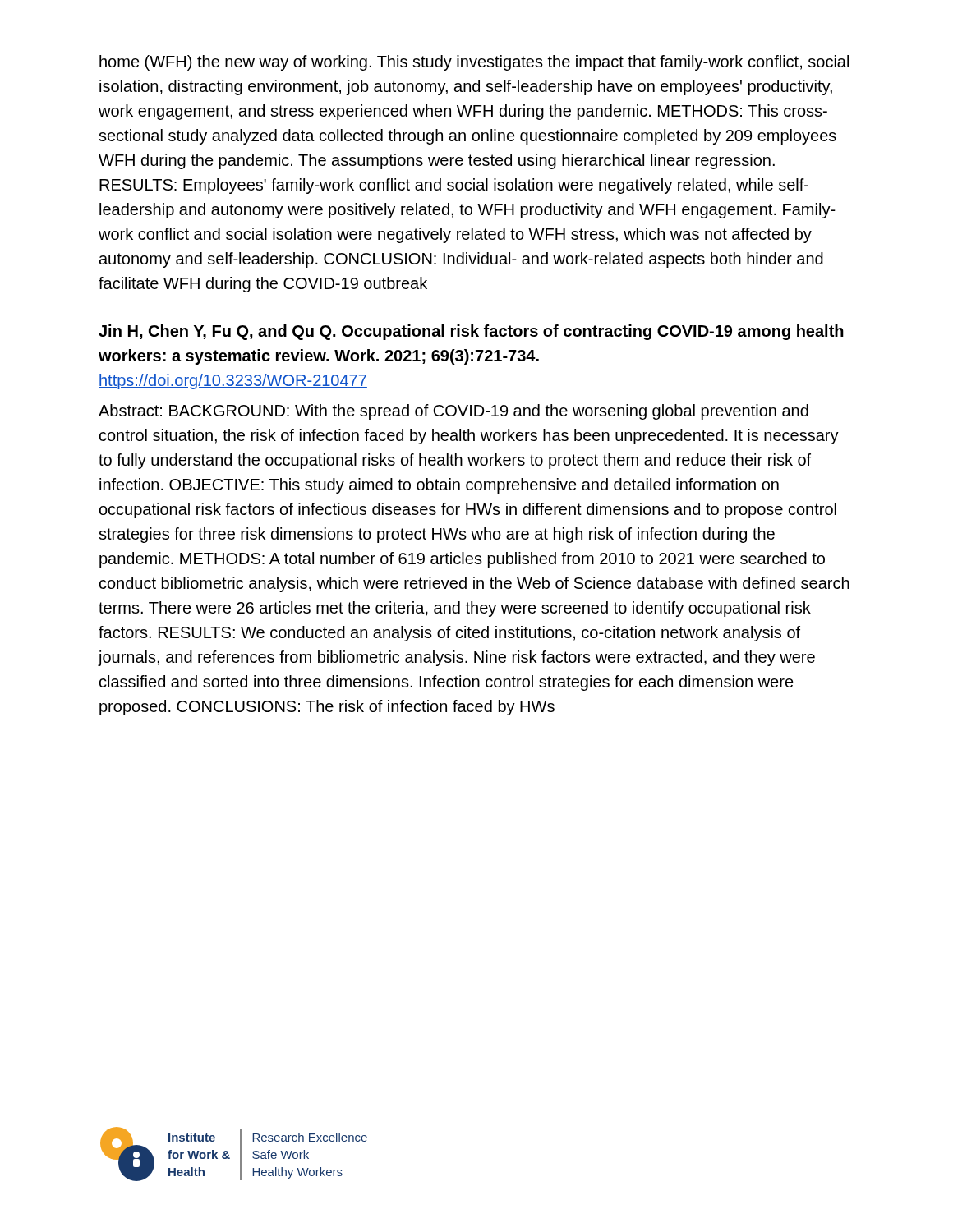This screenshot has width=953, height=1232.
Task: Locate the text block containing "home (WFH) the new way"
Action: pyautogui.click(x=474, y=172)
